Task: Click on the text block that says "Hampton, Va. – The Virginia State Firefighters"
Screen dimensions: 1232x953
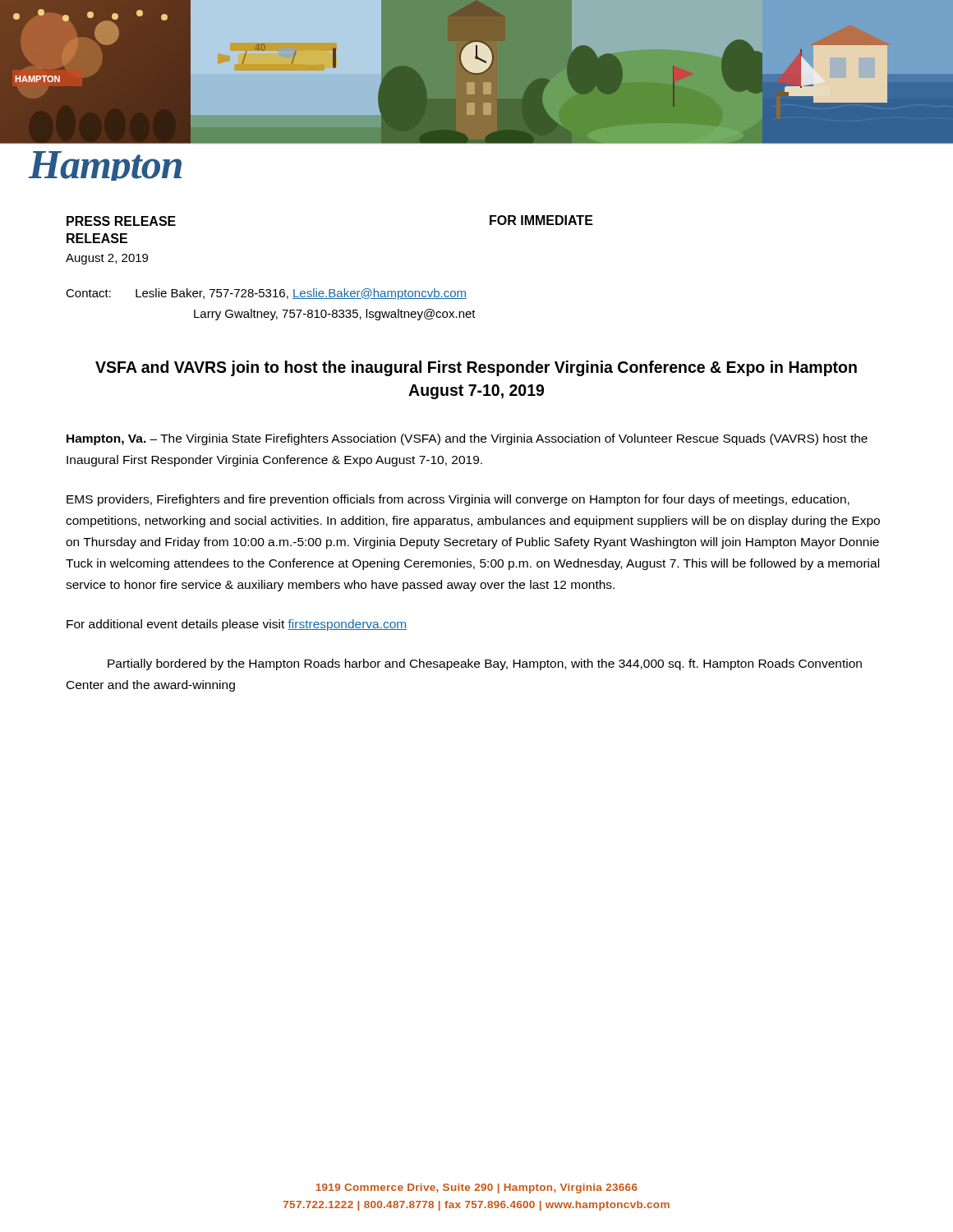Action: pos(467,449)
